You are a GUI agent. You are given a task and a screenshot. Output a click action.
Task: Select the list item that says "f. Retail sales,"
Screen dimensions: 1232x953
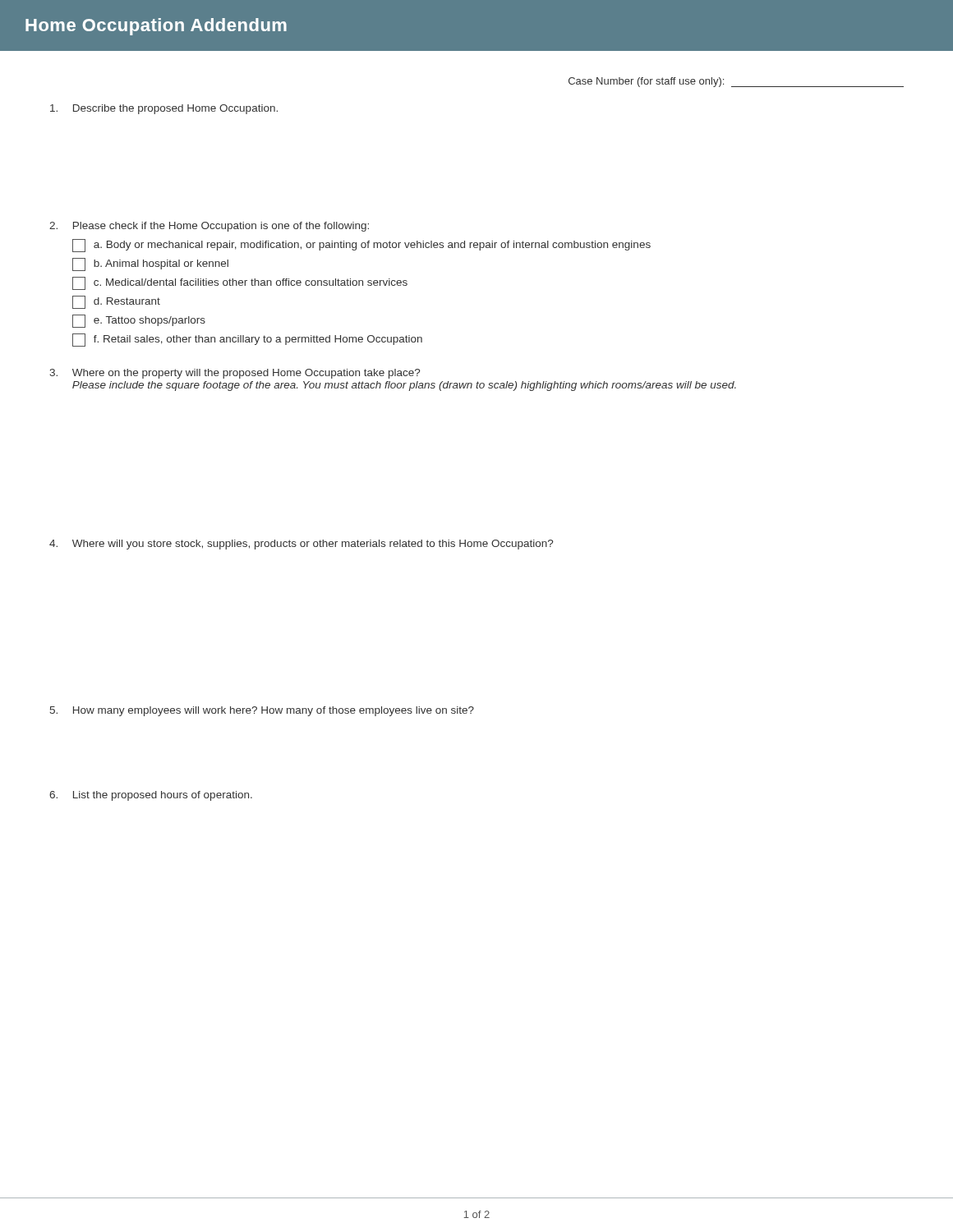247,340
